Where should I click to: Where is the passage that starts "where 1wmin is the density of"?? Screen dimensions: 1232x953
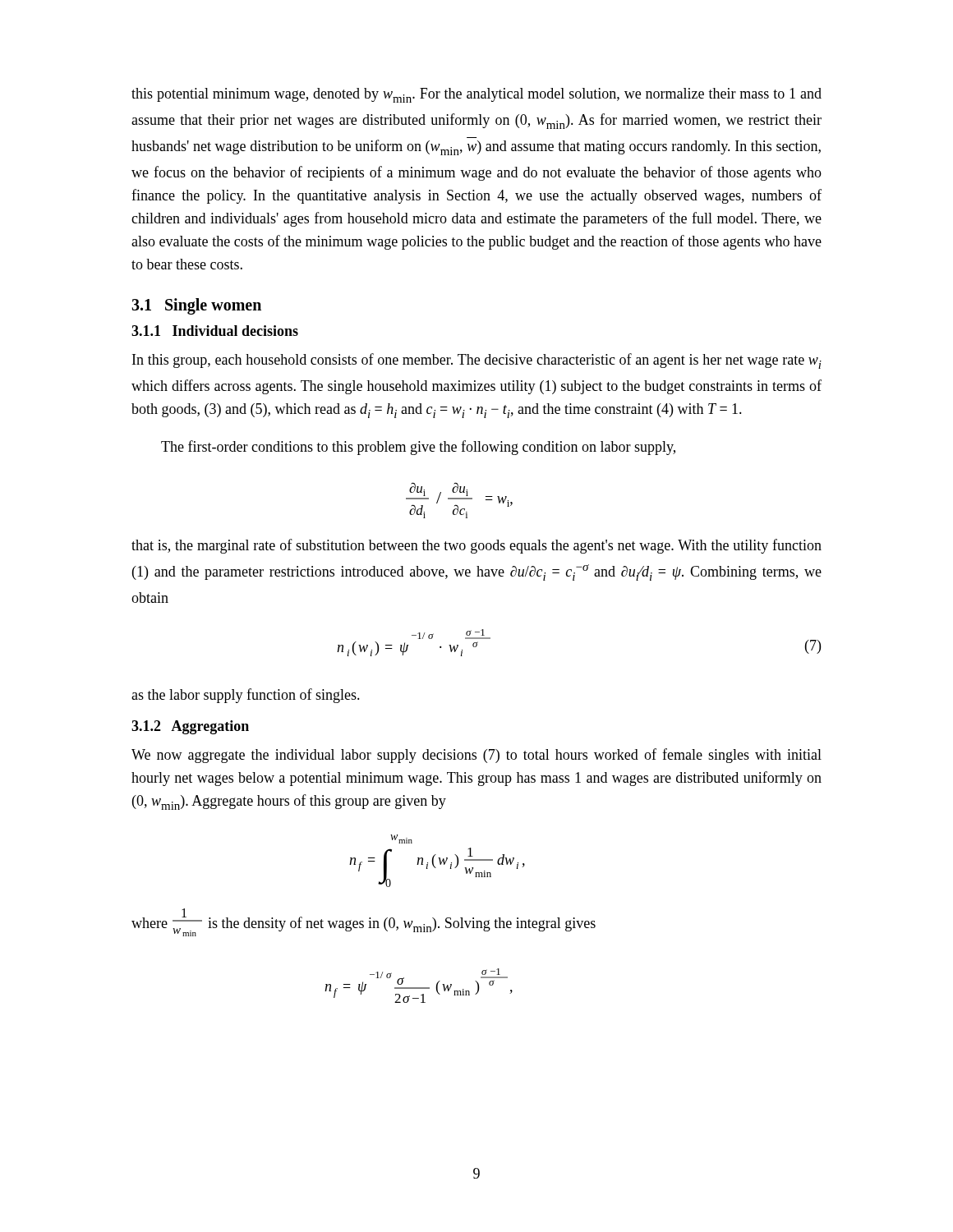click(476, 925)
